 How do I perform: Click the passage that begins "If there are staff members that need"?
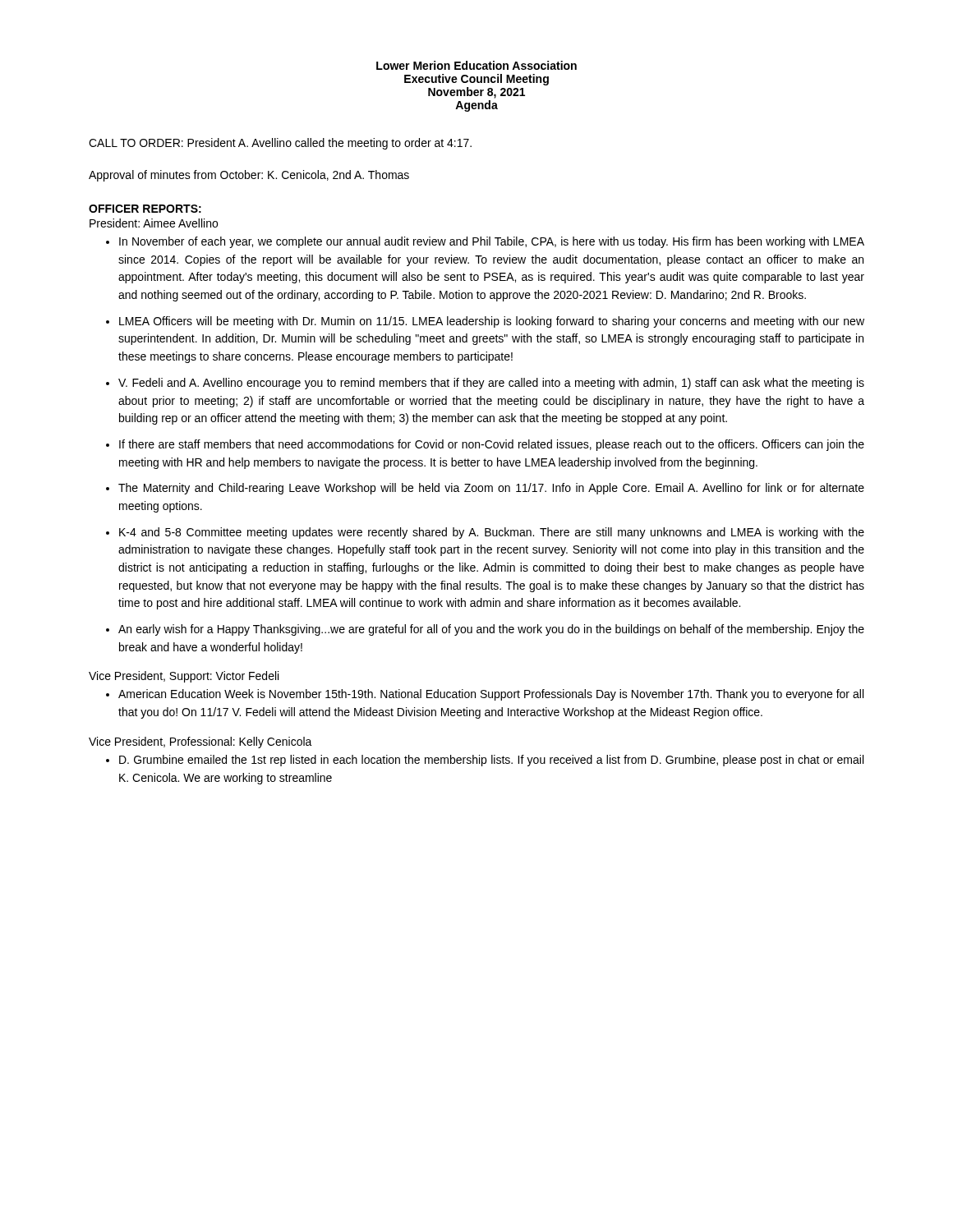[491, 453]
